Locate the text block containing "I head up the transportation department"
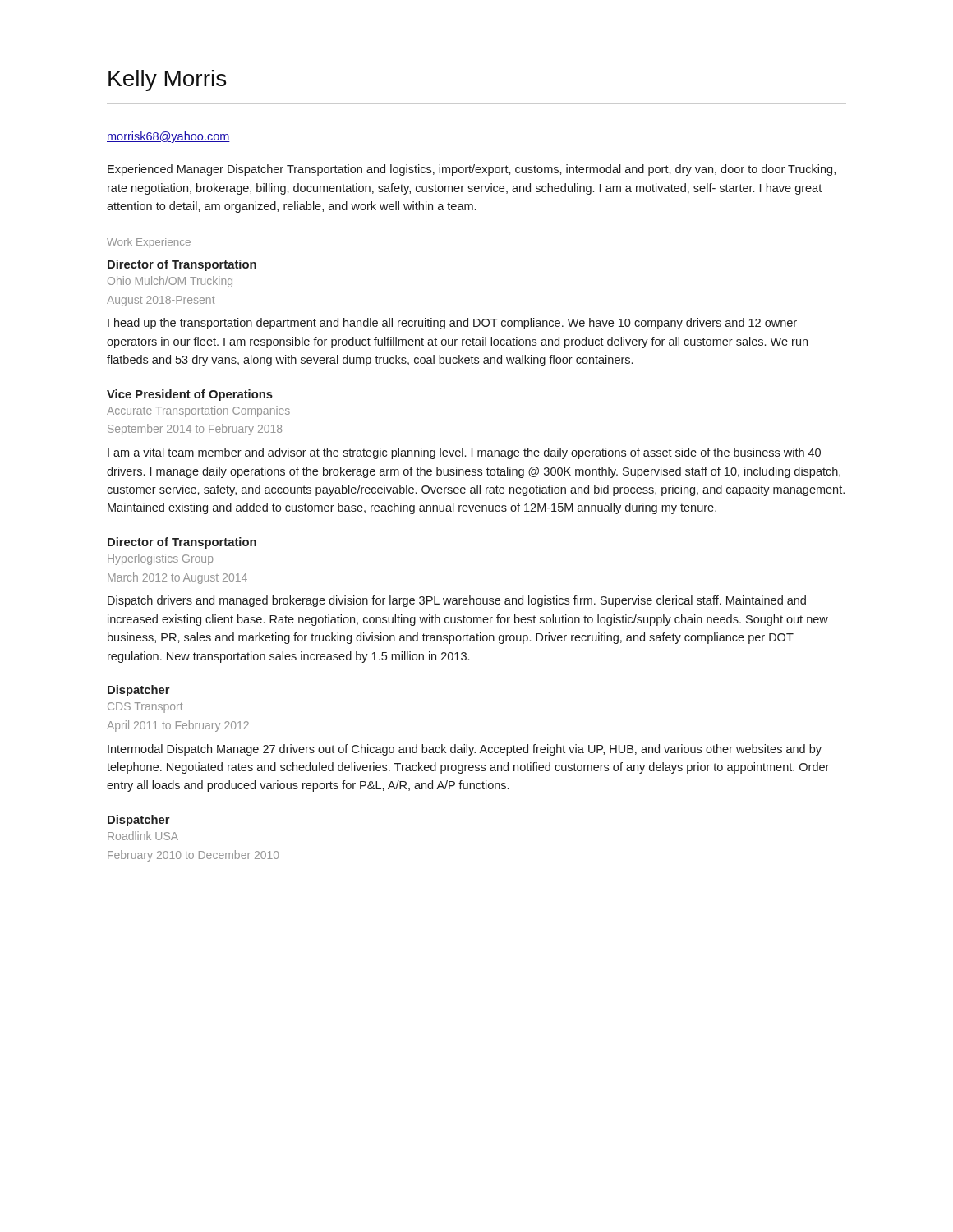953x1232 pixels. point(458,341)
